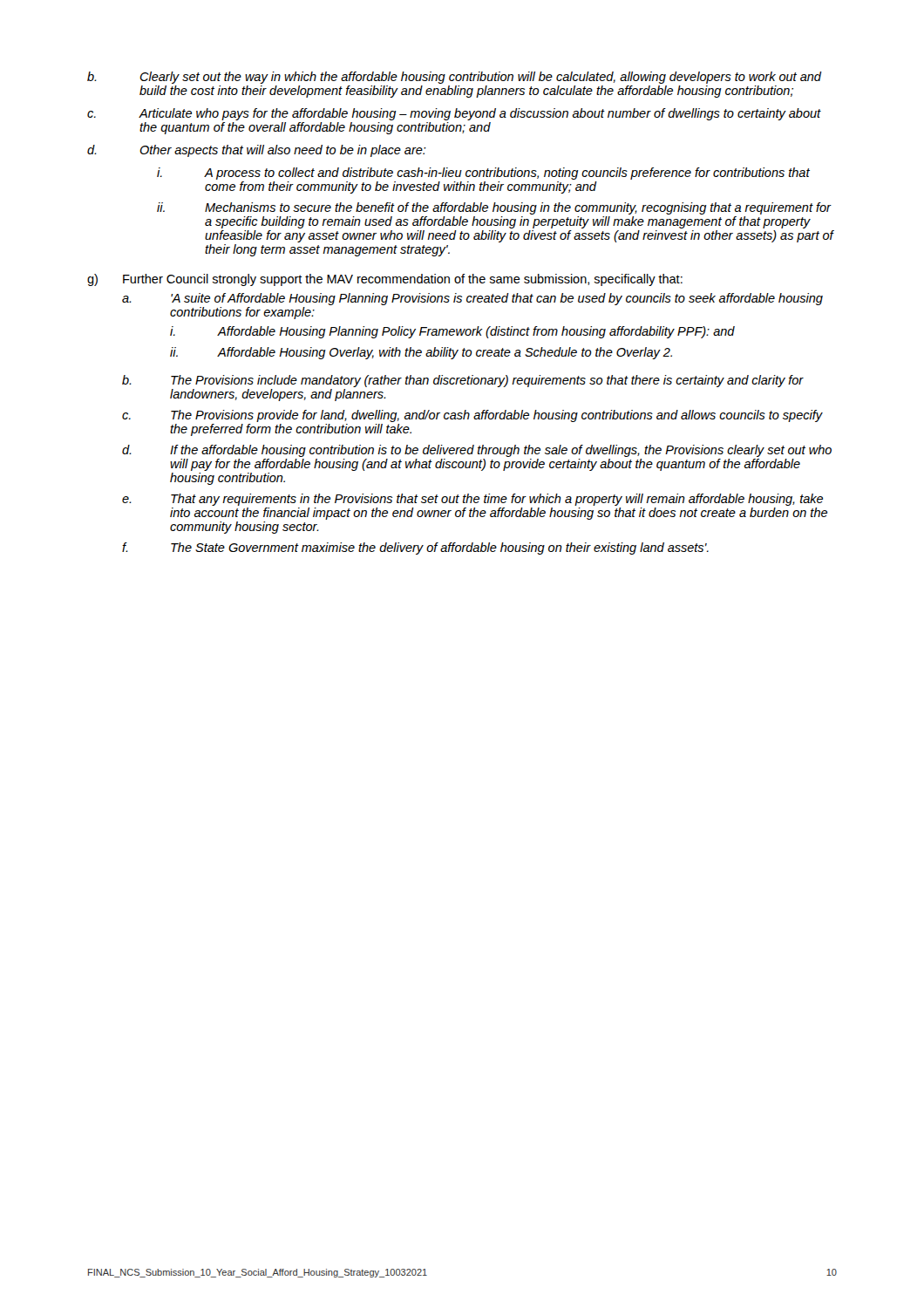Click the passage that begins "ii. Affordable Housing Overlay,"

[503, 352]
